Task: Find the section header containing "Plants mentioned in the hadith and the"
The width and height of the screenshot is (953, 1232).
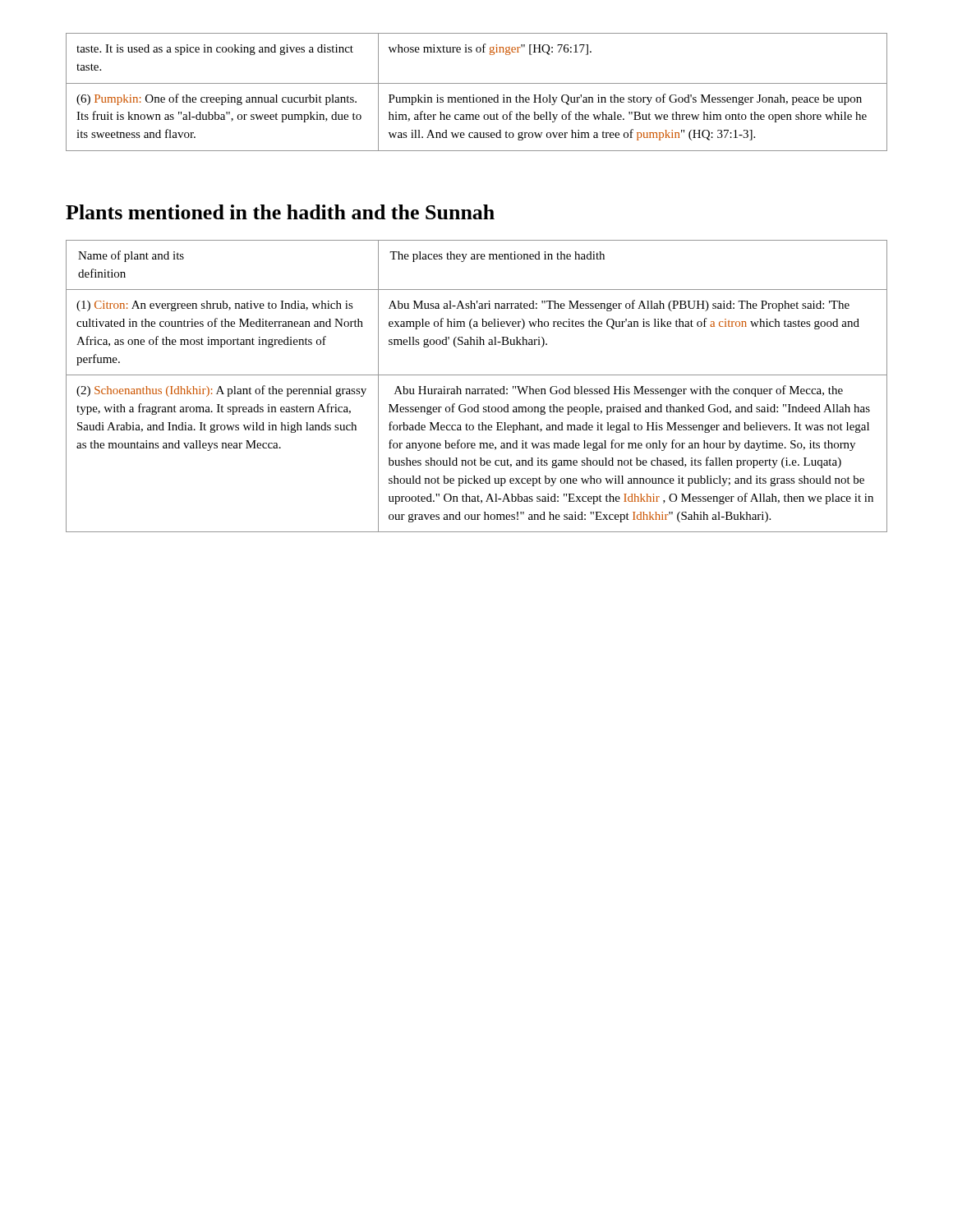Action: pos(476,213)
